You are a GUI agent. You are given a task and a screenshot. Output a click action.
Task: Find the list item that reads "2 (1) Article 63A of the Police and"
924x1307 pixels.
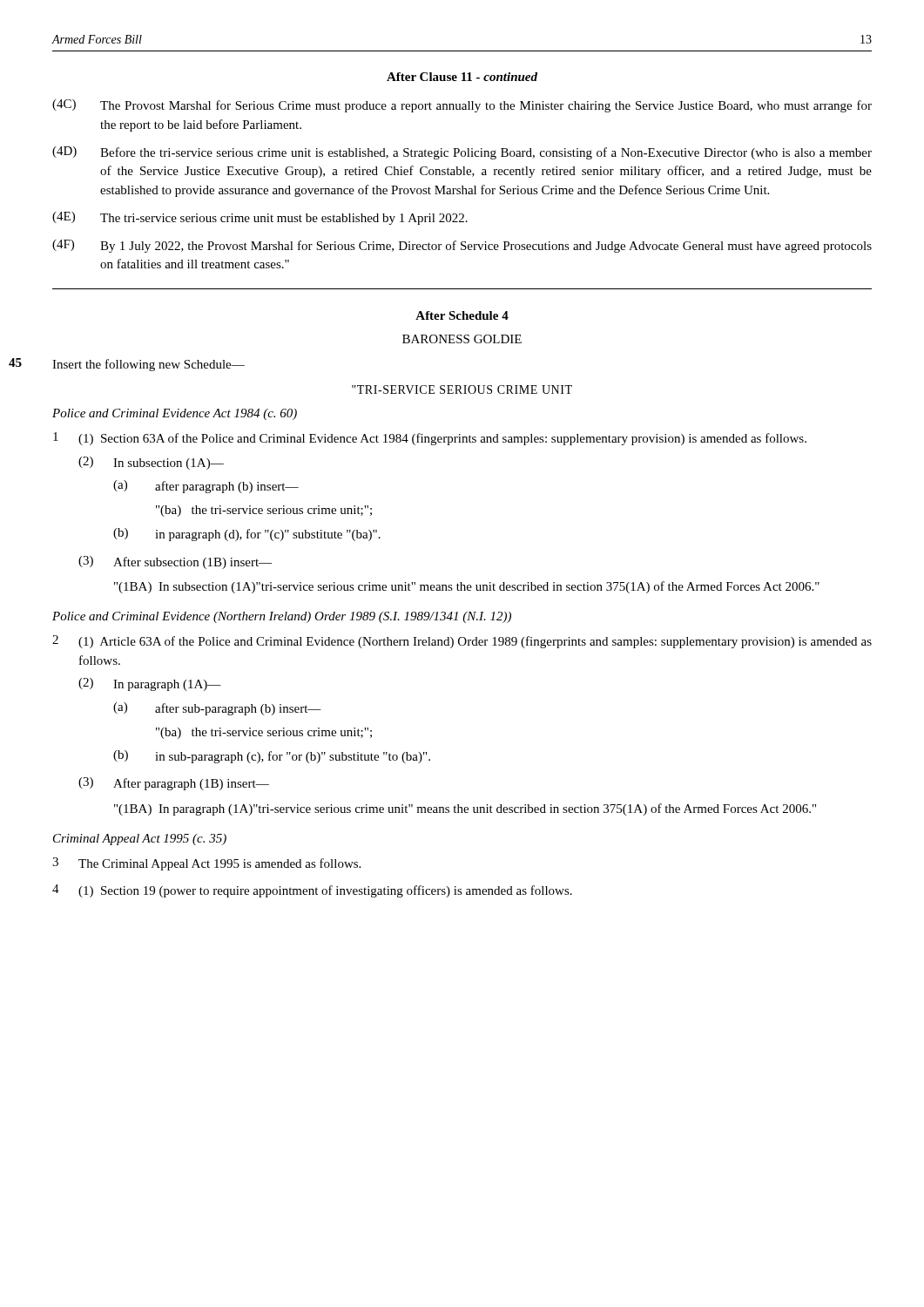coord(462,651)
